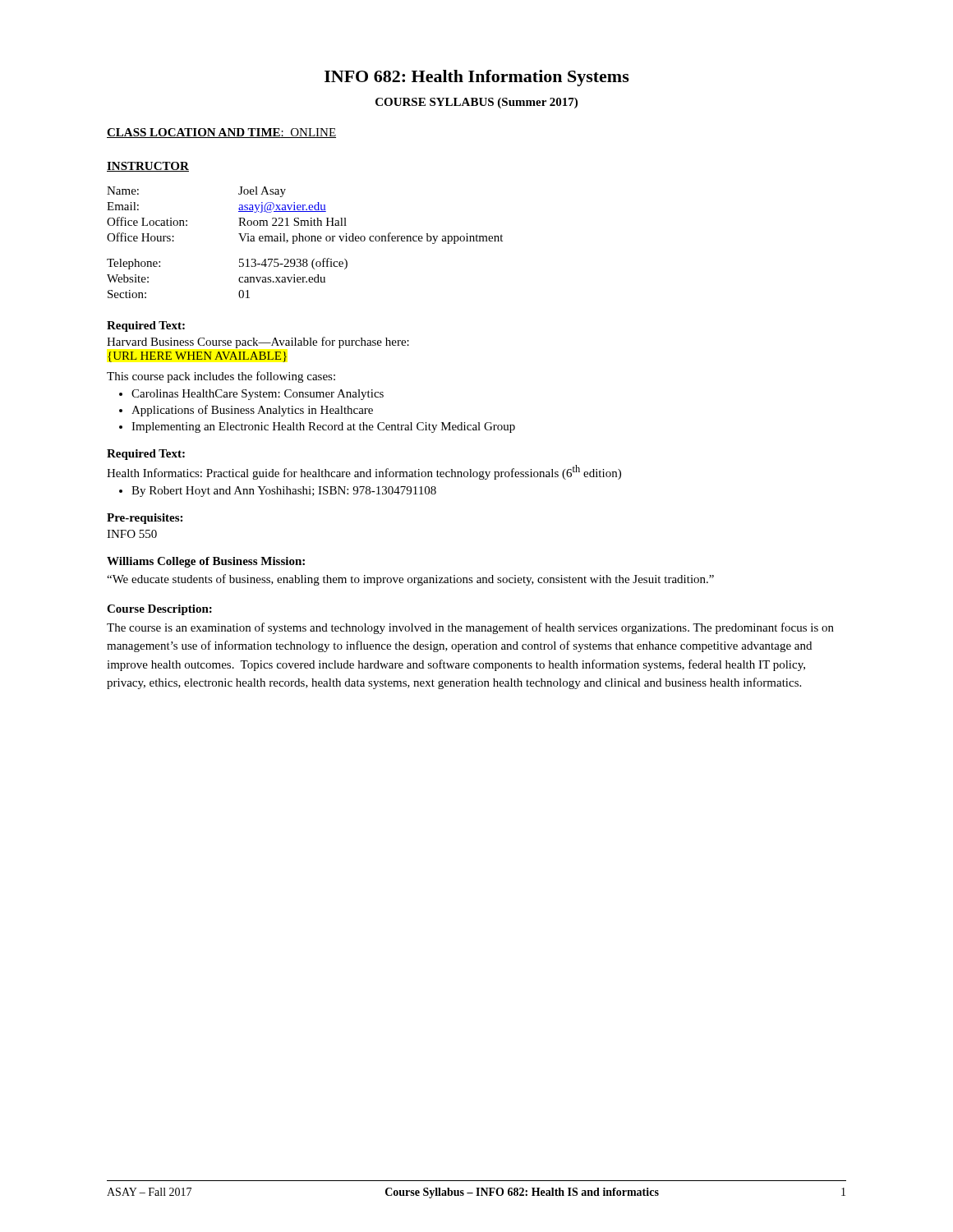
Task: Select the region starting "Carolinas HealthCare System: Consumer Analytics"
Action: coord(258,393)
